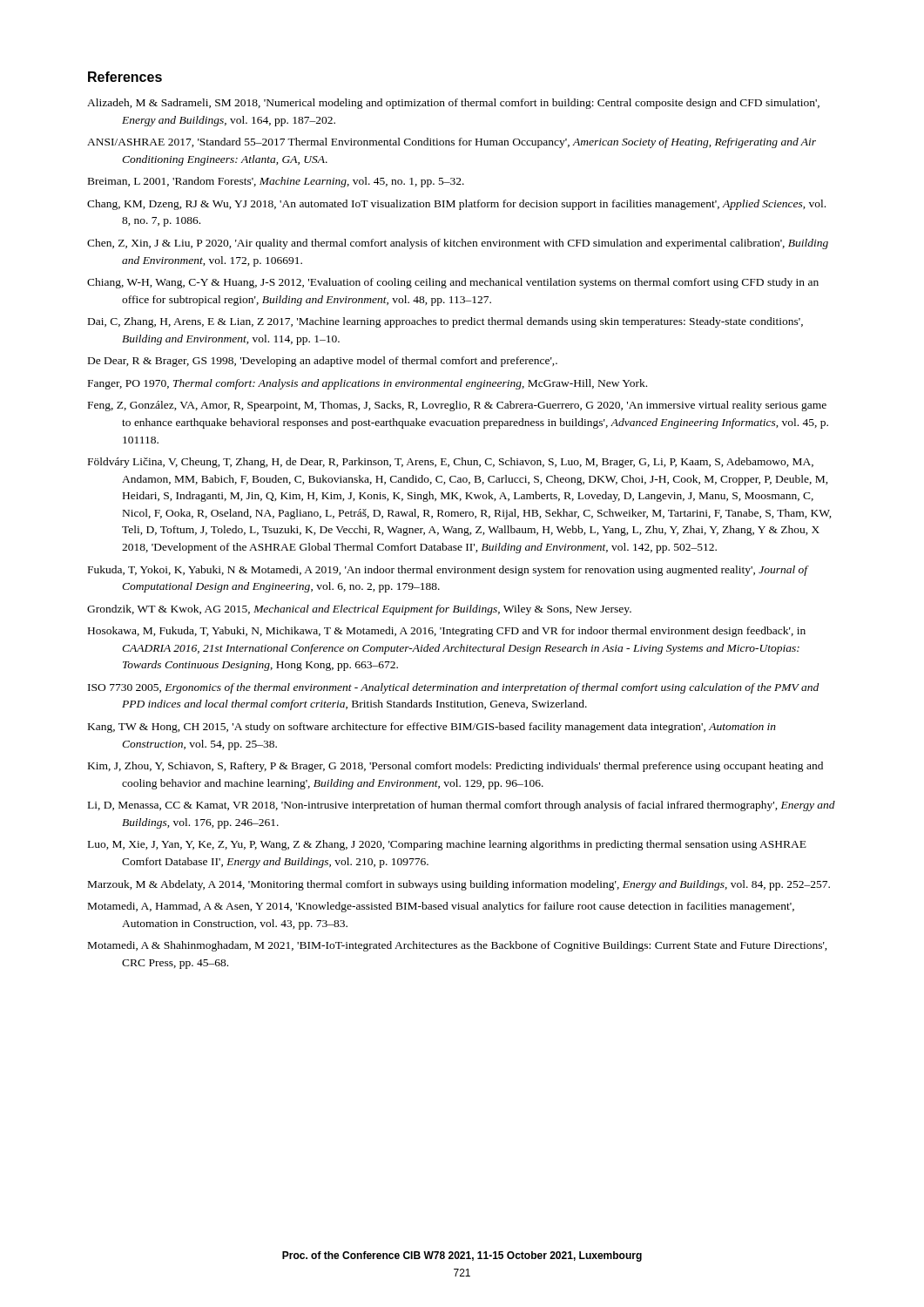Point to the block starting "De Dear, R & Brager, GS 1998, 'Developing"

pyautogui.click(x=323, y=361)
